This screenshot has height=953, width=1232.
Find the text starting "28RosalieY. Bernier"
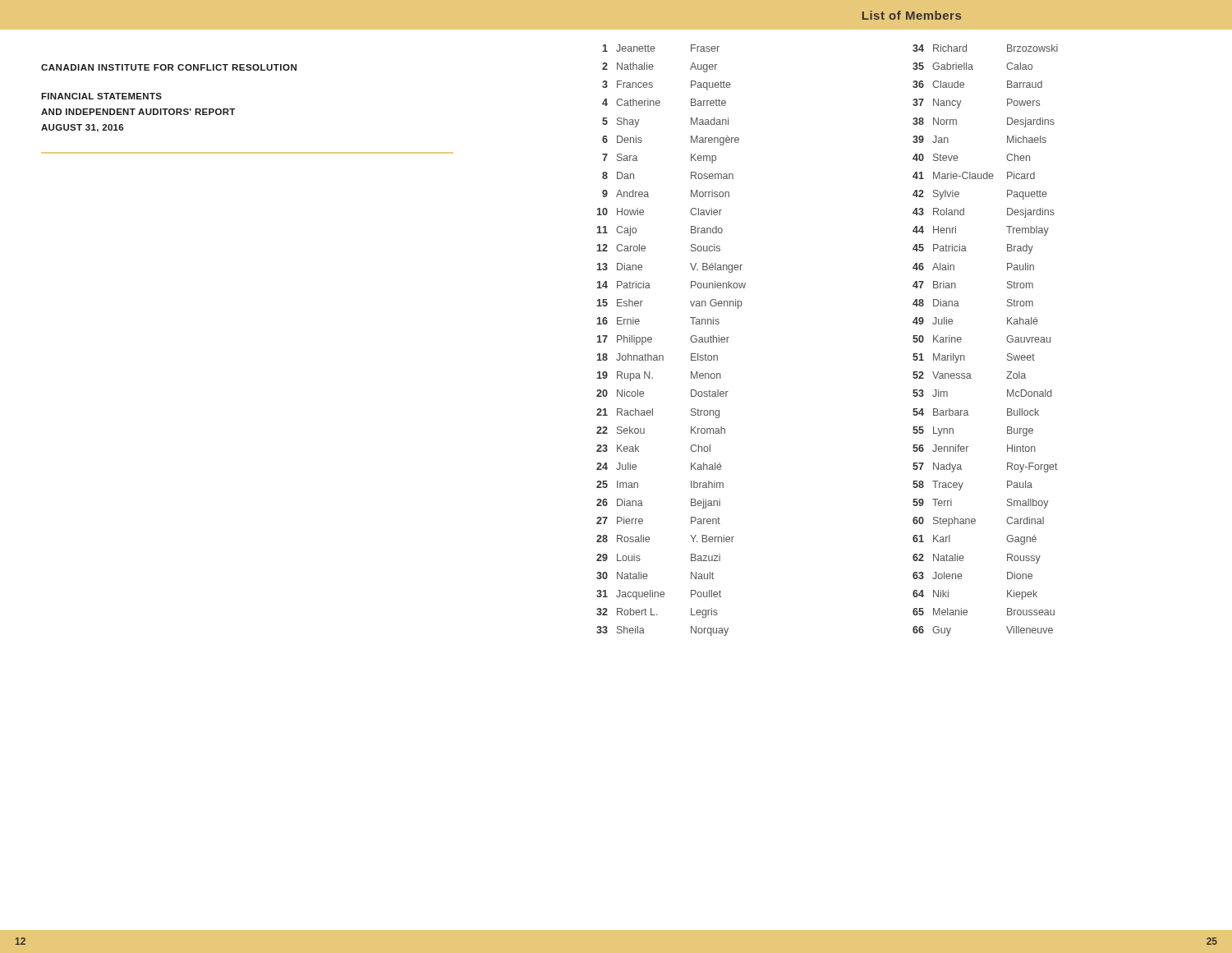pyautogui.click(x=659, y=539)
